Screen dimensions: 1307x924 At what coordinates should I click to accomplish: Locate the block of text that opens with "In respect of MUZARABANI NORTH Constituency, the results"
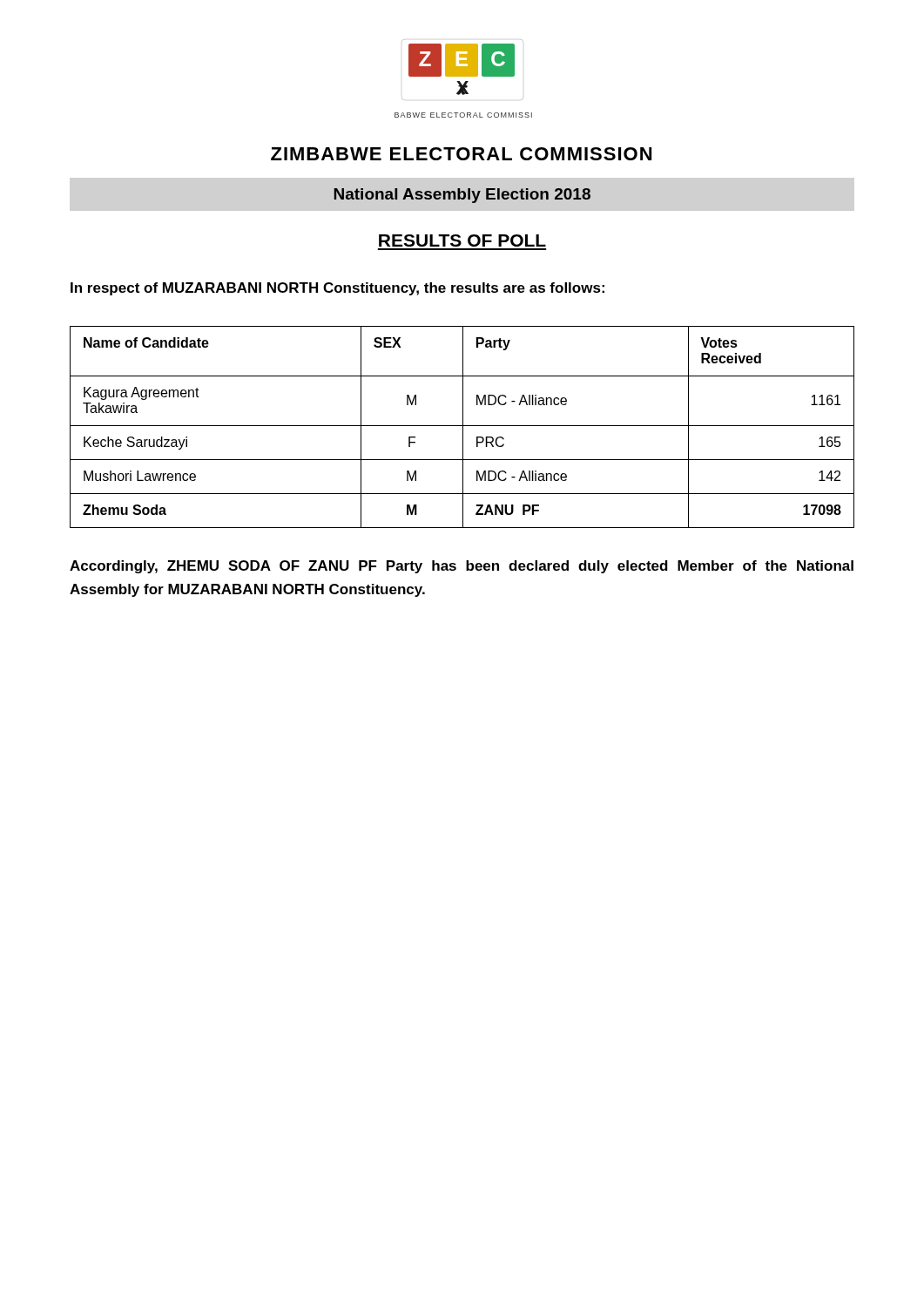point(338,288)
